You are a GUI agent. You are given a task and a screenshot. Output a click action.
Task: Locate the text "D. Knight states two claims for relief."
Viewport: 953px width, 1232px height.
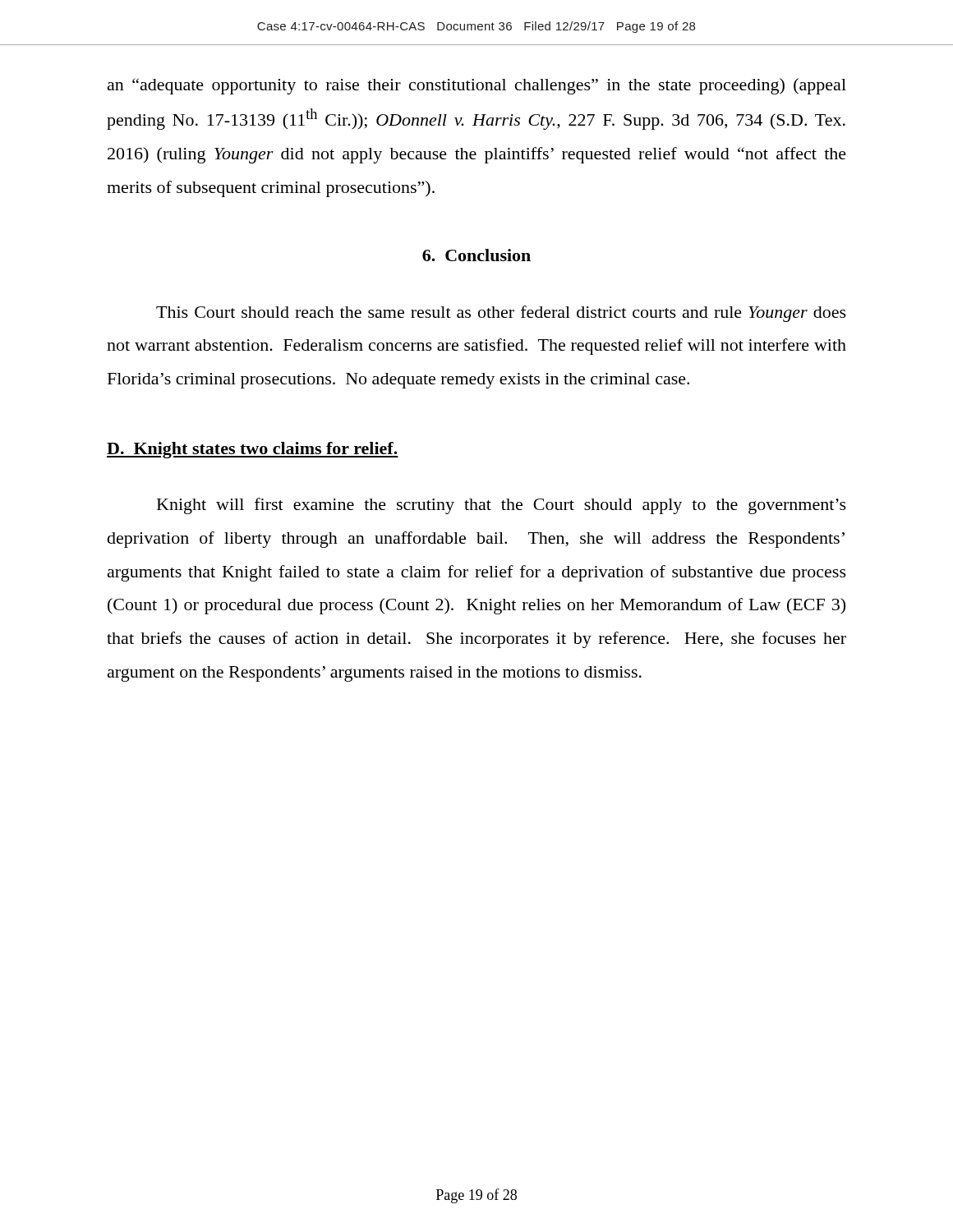click(252, 448)
